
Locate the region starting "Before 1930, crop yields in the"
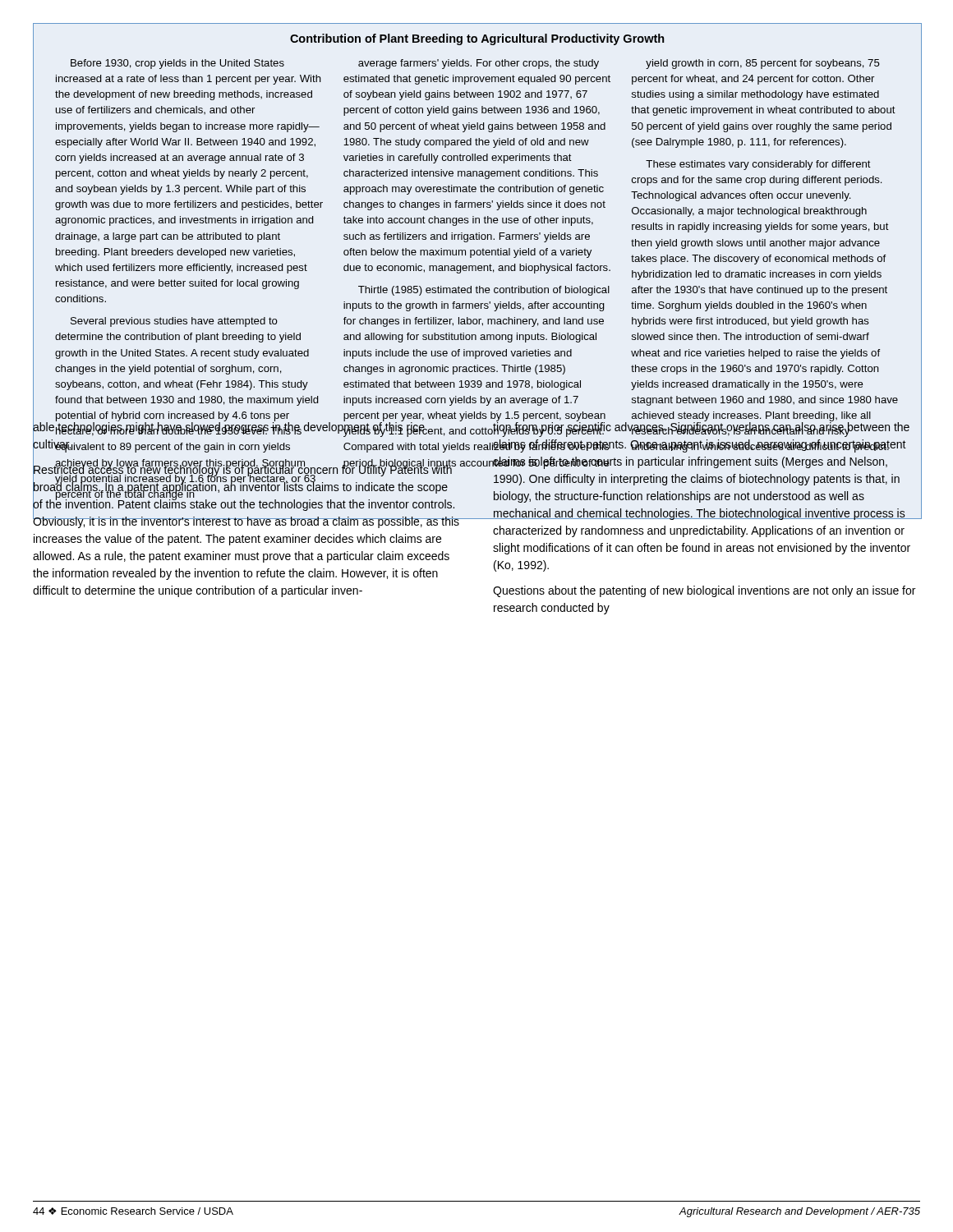tap(189, 278)
